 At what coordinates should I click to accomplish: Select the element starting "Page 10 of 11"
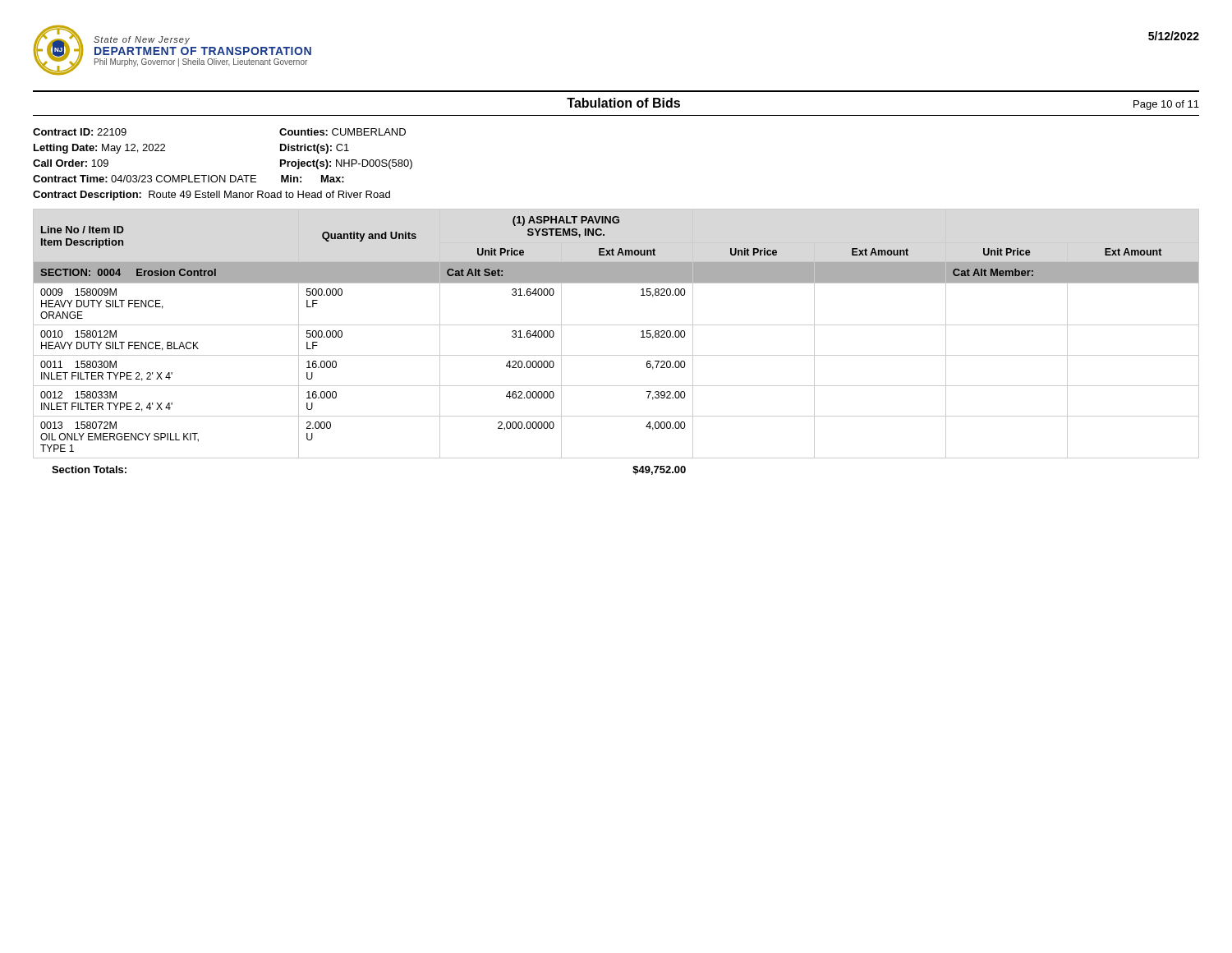click(x=1166, y=104)
